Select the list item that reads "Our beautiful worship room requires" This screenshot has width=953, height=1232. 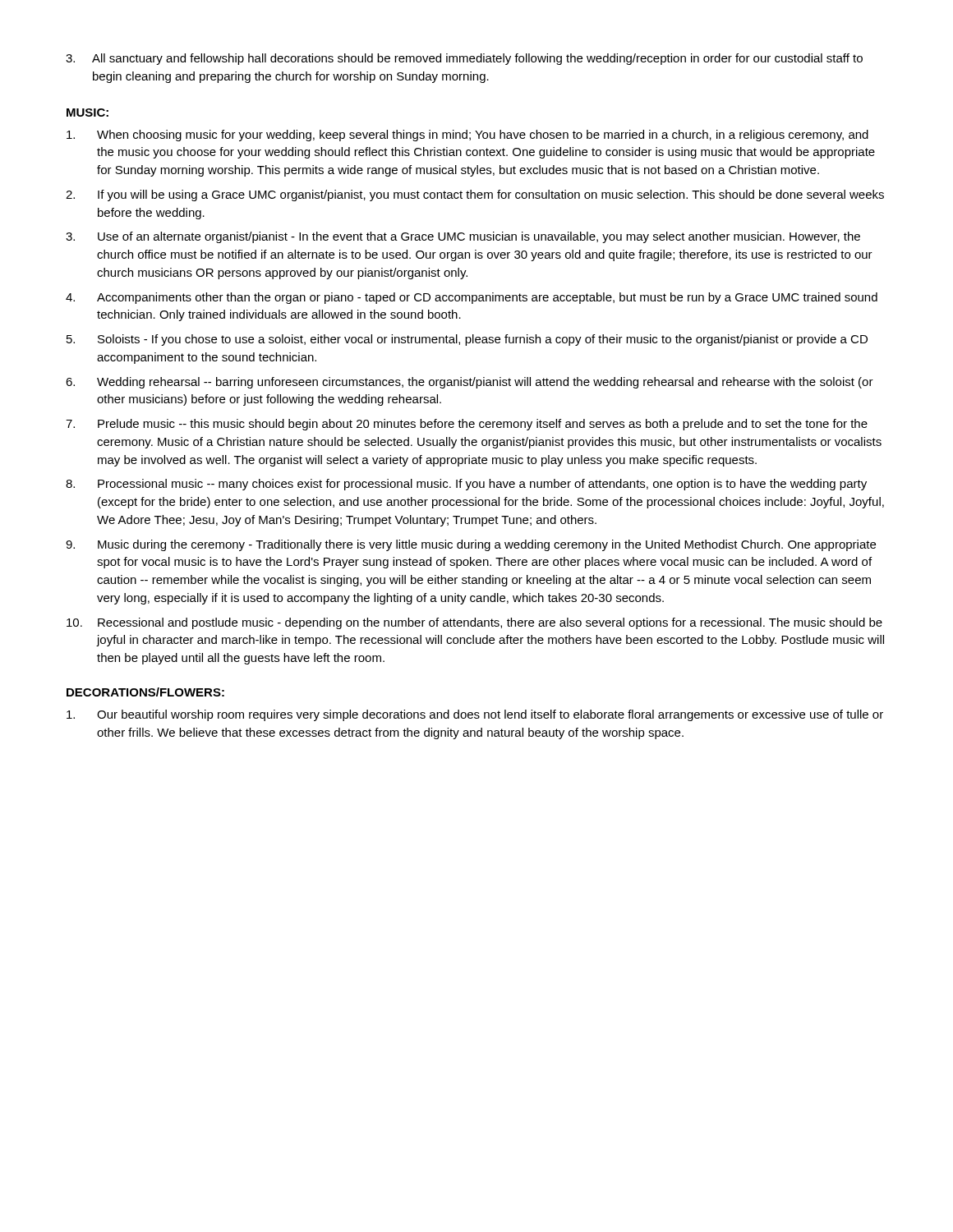[x=476, y=723]
